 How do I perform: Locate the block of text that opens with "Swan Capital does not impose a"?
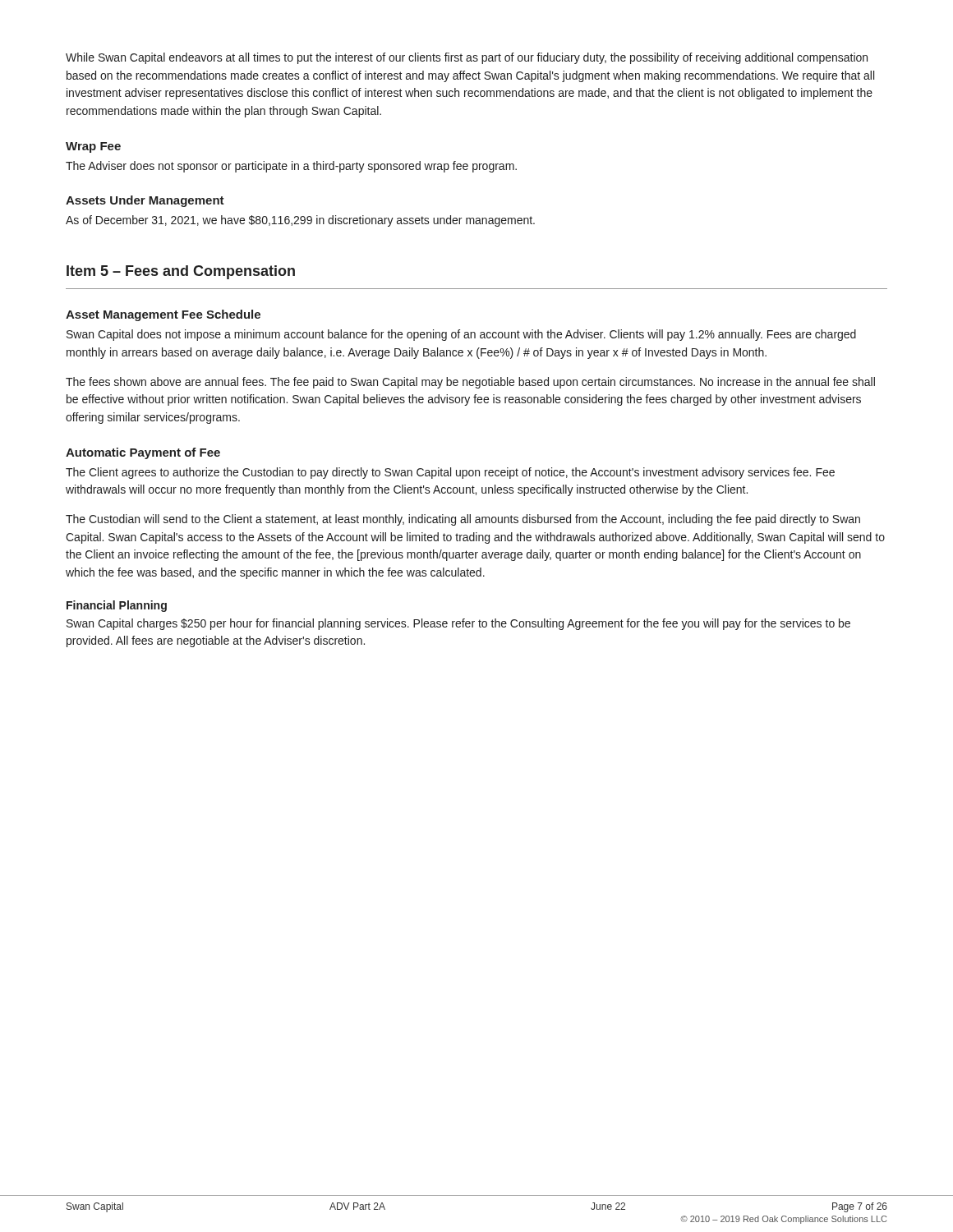click(x=461, y=343)
